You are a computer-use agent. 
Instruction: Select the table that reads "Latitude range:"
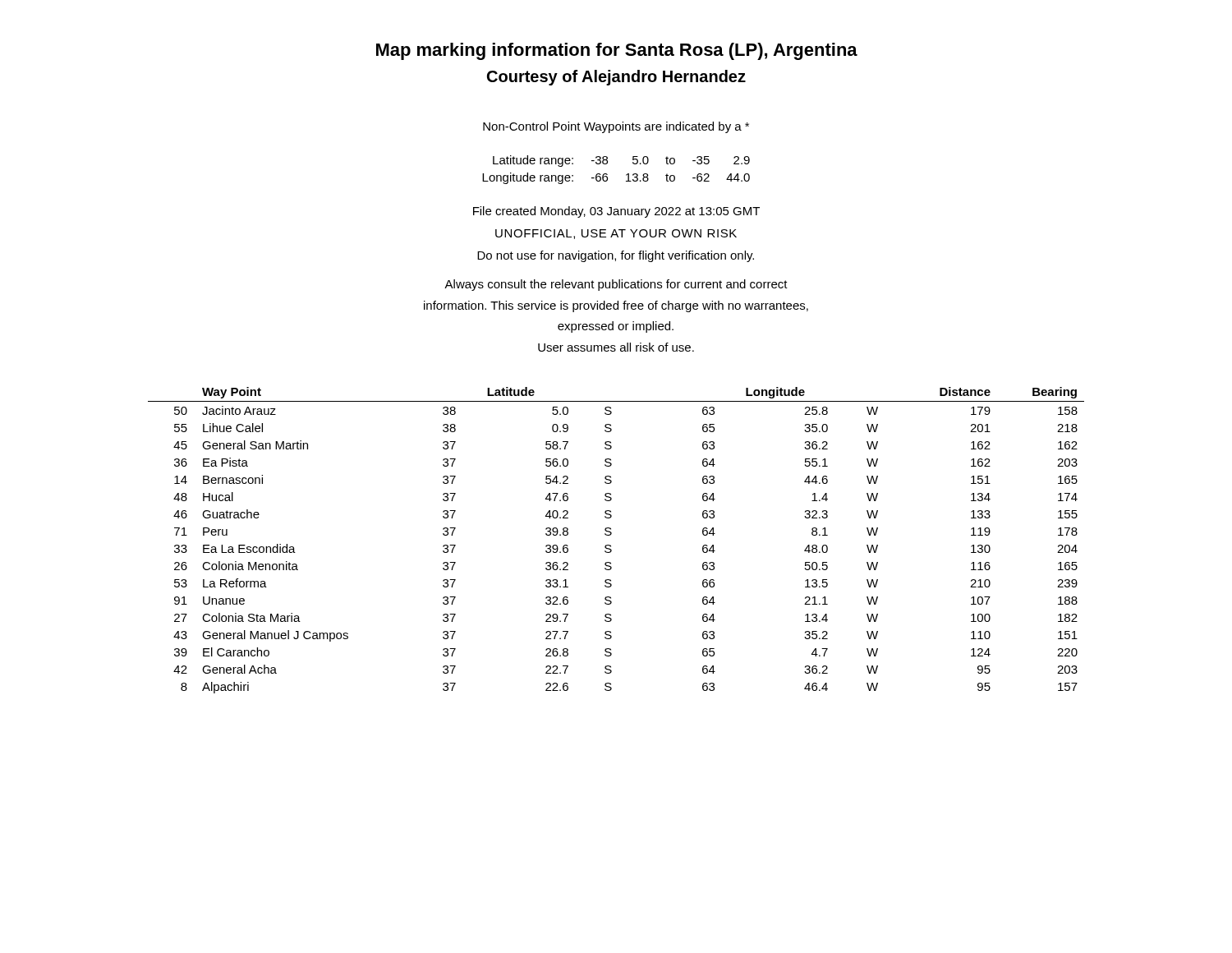click(x=616, y=168)
